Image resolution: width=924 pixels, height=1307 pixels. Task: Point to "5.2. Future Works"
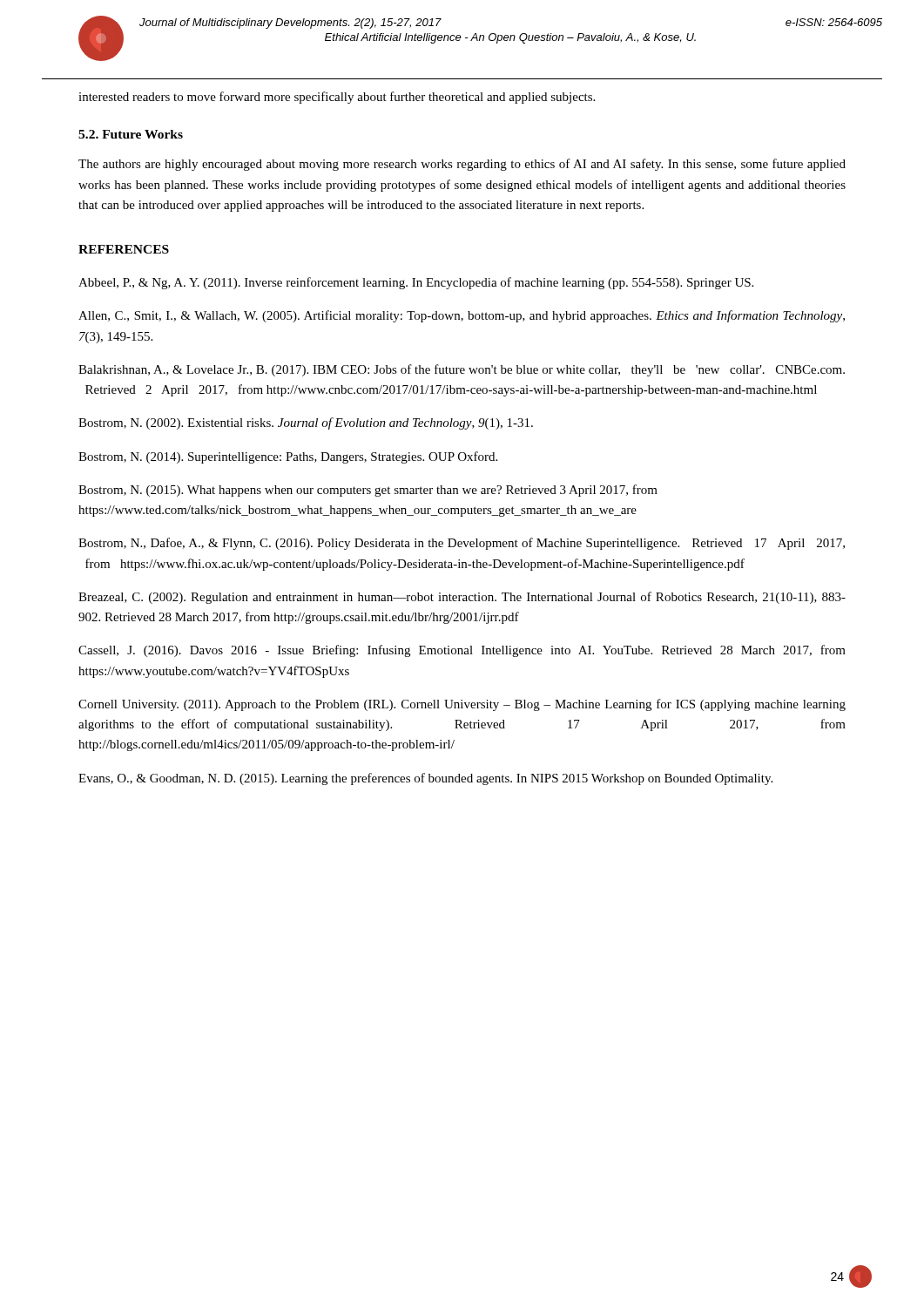pos(131,134)
